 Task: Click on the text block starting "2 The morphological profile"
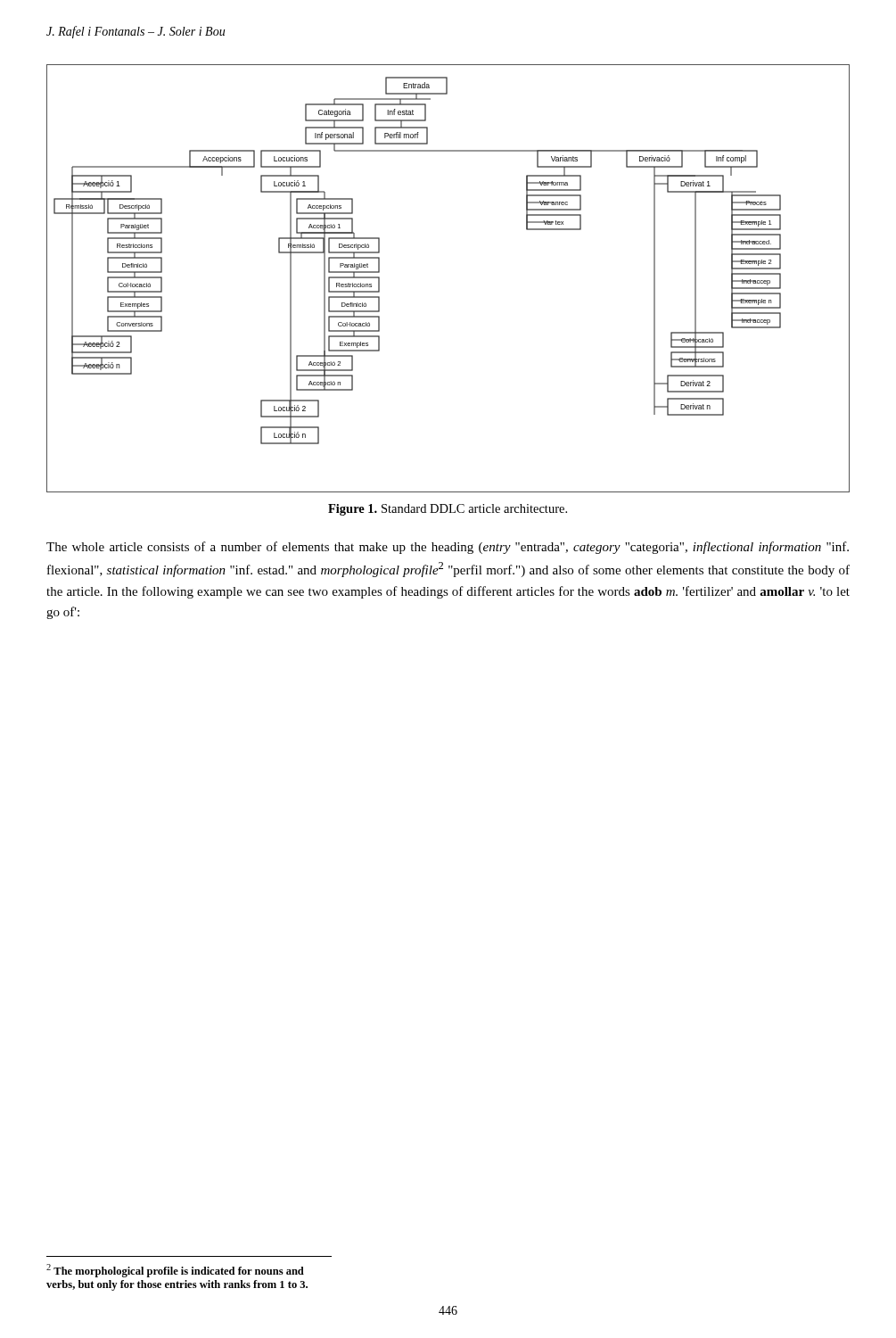(177, 1276)
